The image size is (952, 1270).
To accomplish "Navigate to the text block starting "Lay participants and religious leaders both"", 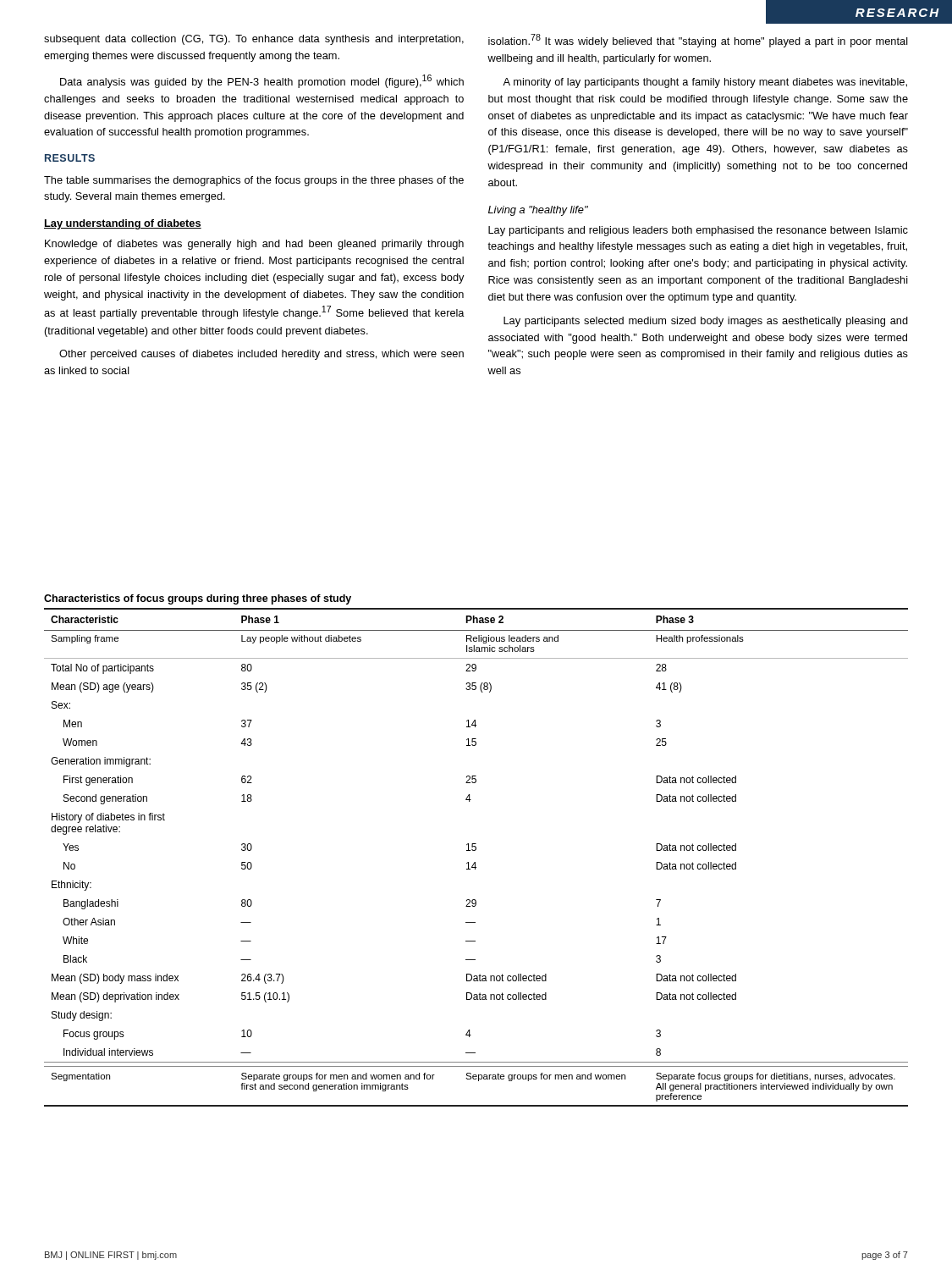I will [x=698, y=300].
